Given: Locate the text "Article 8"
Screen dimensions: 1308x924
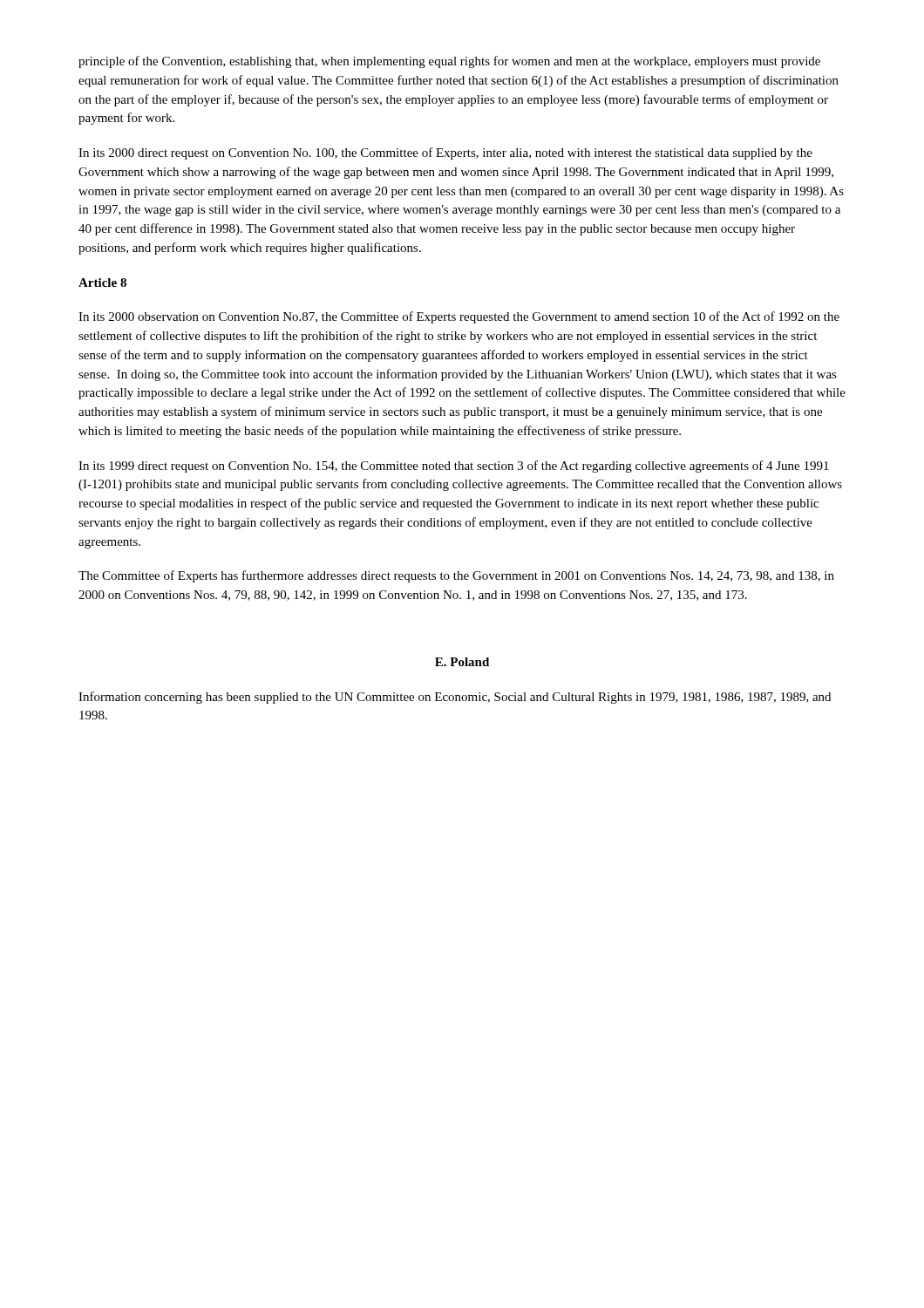Looking at the screenshot, I should 103,282.
